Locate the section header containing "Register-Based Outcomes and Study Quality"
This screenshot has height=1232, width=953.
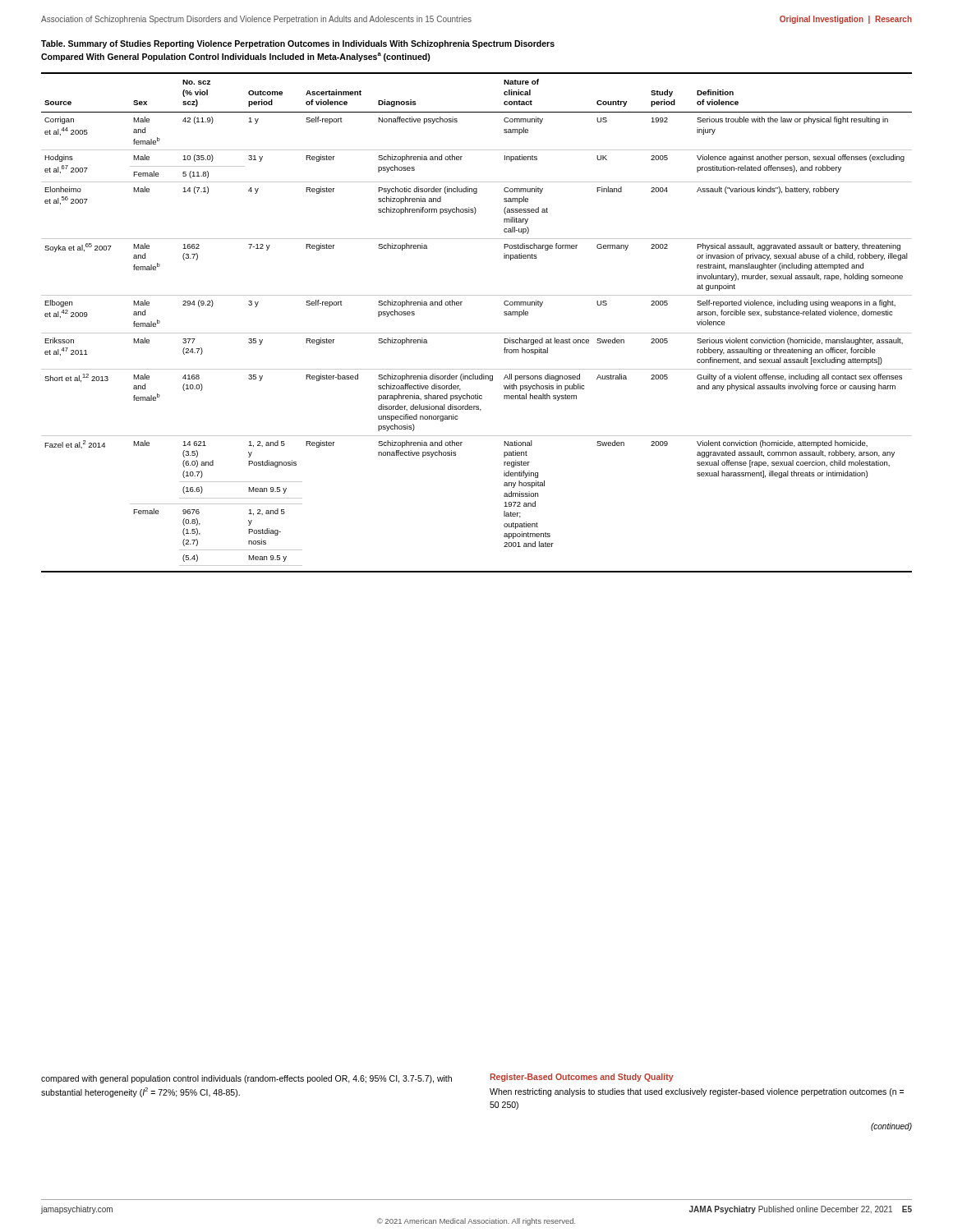pyautogui.click(x=581, y=1077)
